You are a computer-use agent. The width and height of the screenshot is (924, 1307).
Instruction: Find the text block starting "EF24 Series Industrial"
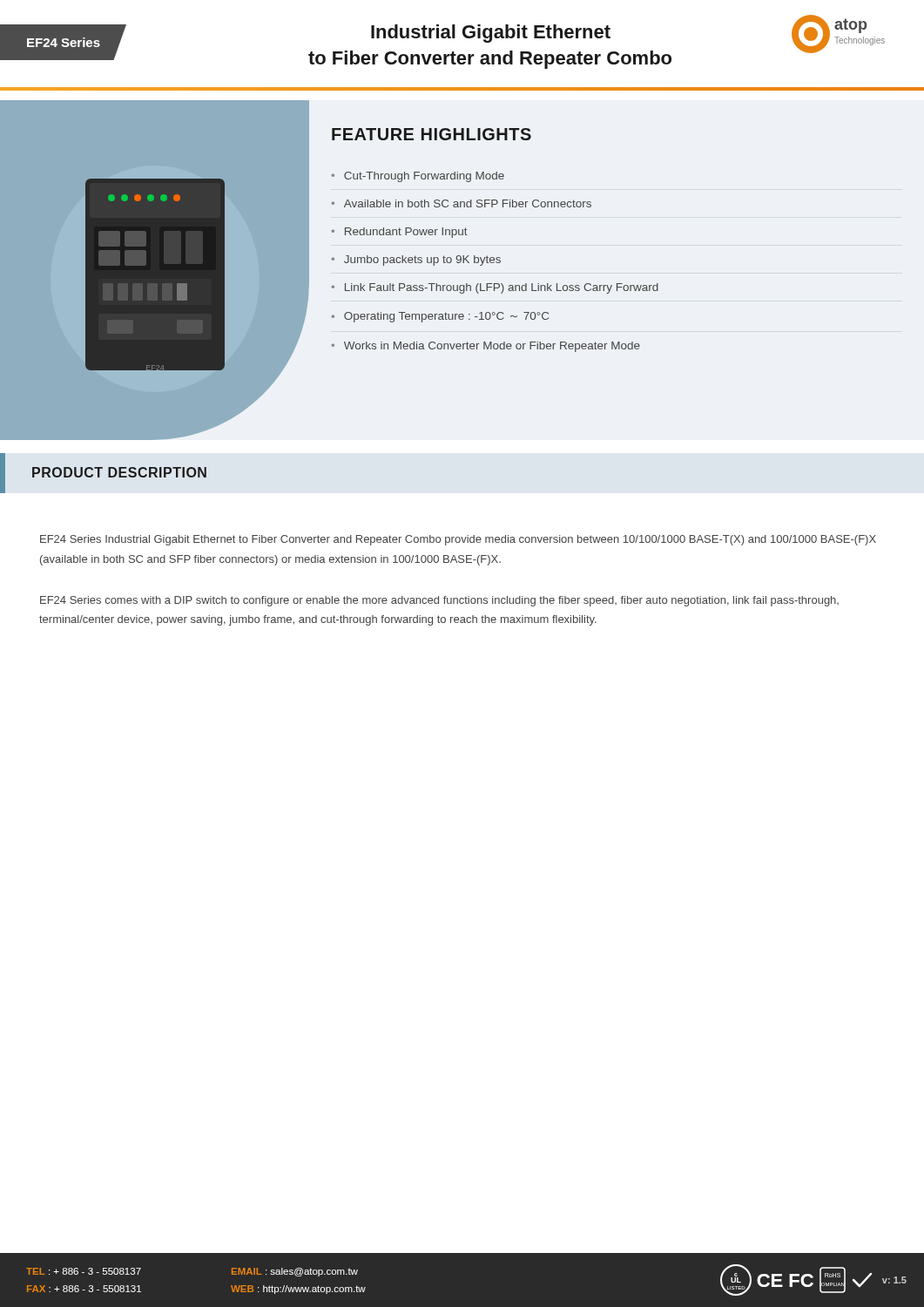pyautogui.click(x=458, y=549)
